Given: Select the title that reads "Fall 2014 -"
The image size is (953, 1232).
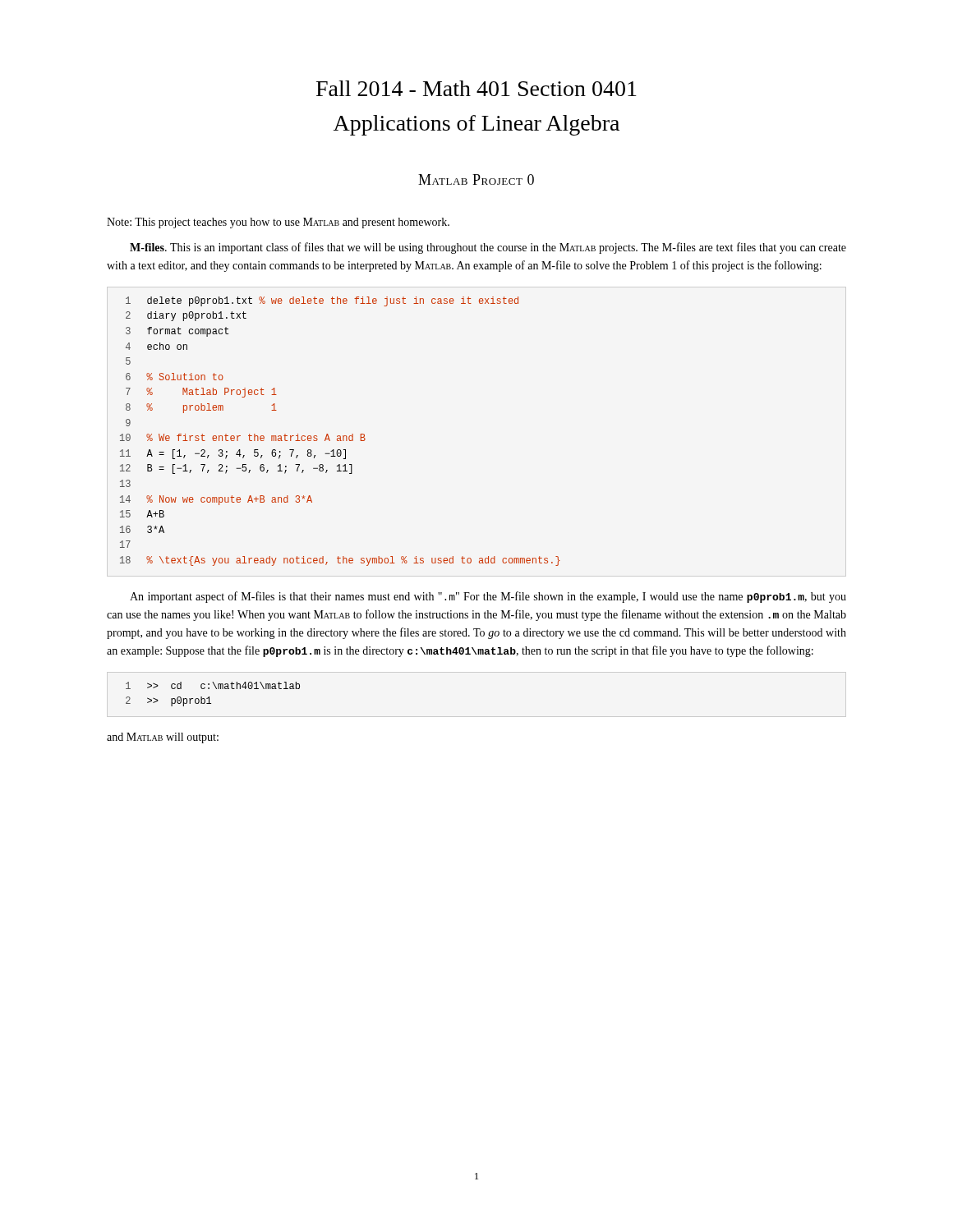Looking at the screenshot, I should (476, 106).
